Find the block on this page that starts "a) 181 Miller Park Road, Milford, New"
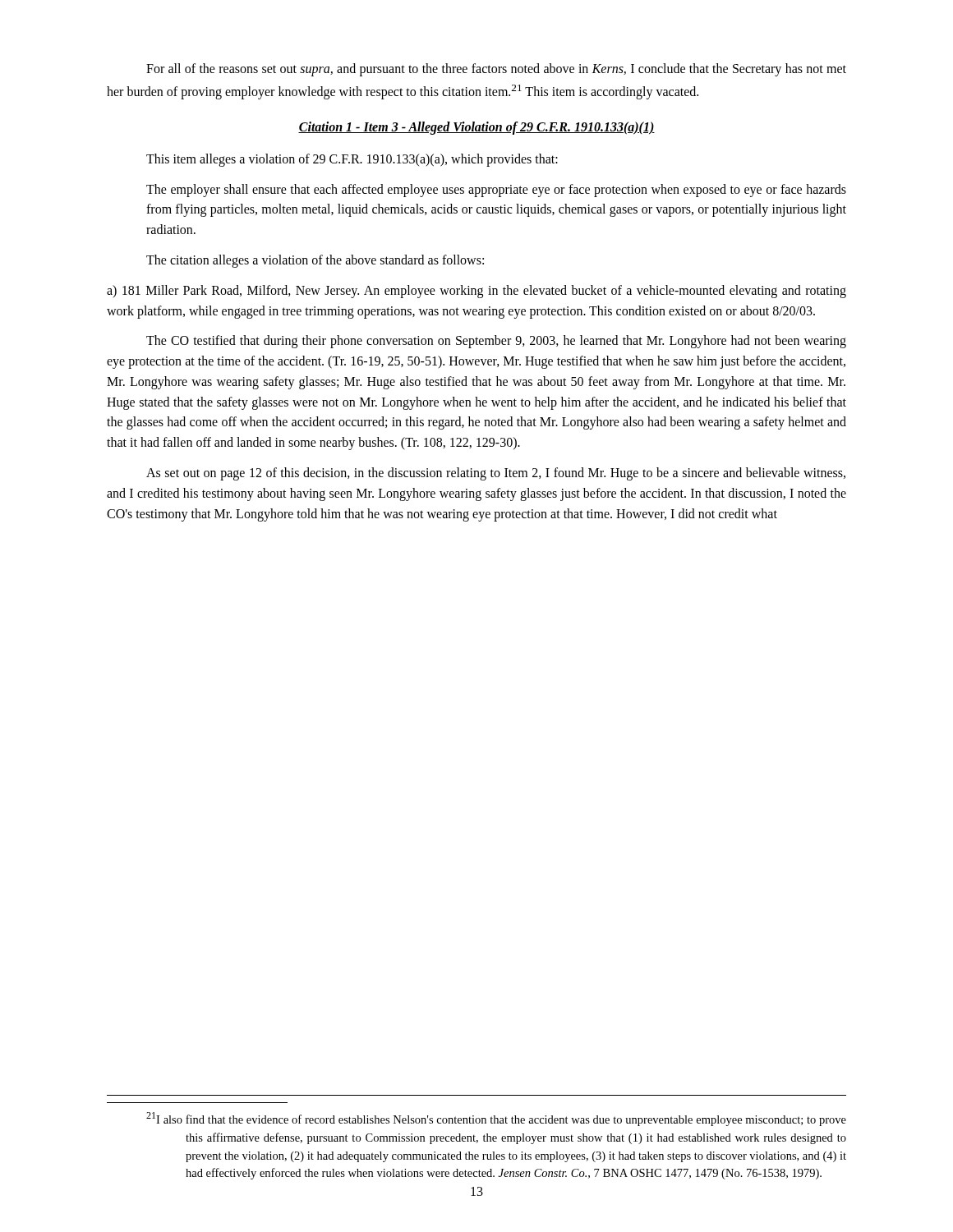The height and width of the screenshot is (1232, 953). pyautogui.click(x=476, y=301)
